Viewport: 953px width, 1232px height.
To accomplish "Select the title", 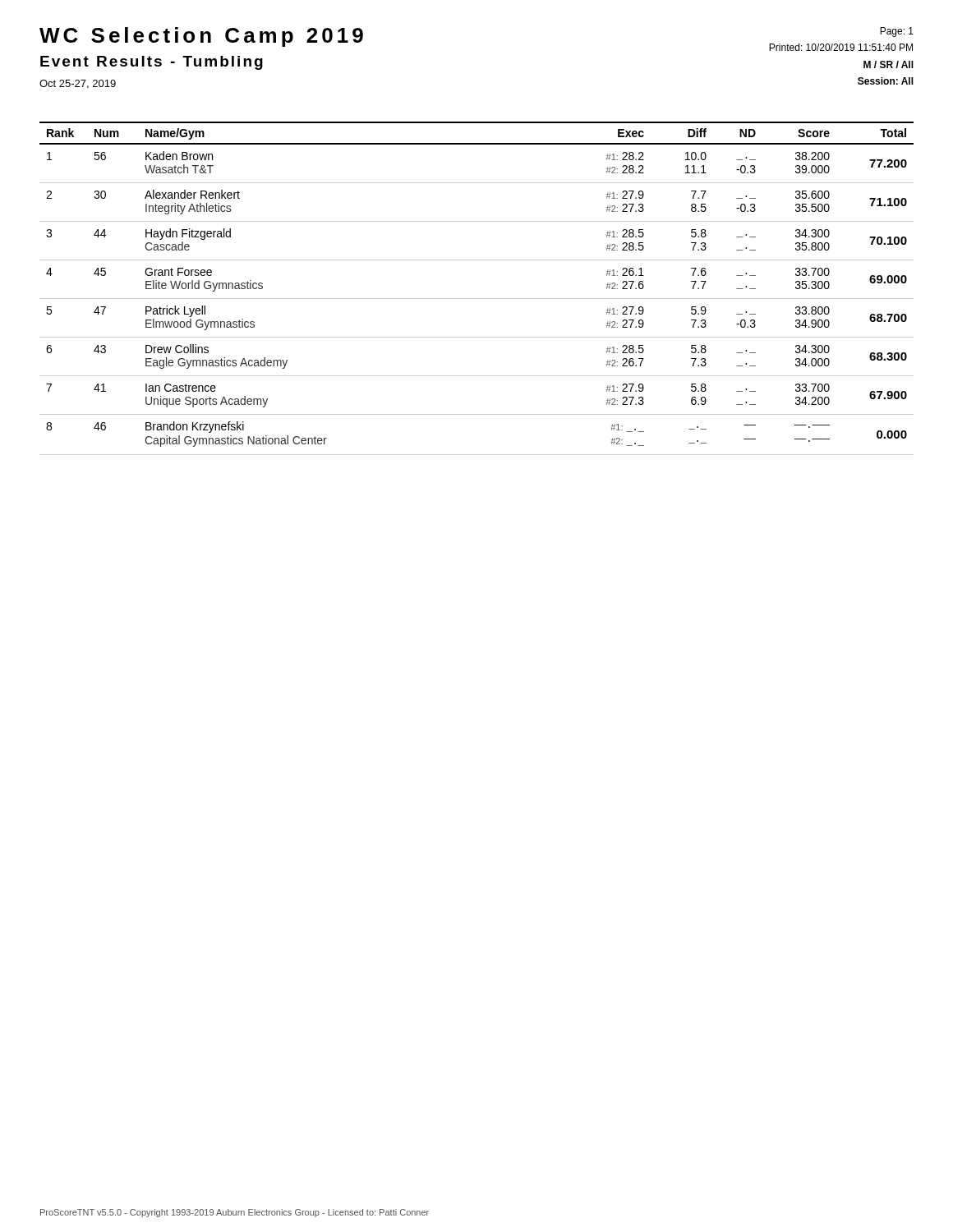I will (x=203, y=35).
